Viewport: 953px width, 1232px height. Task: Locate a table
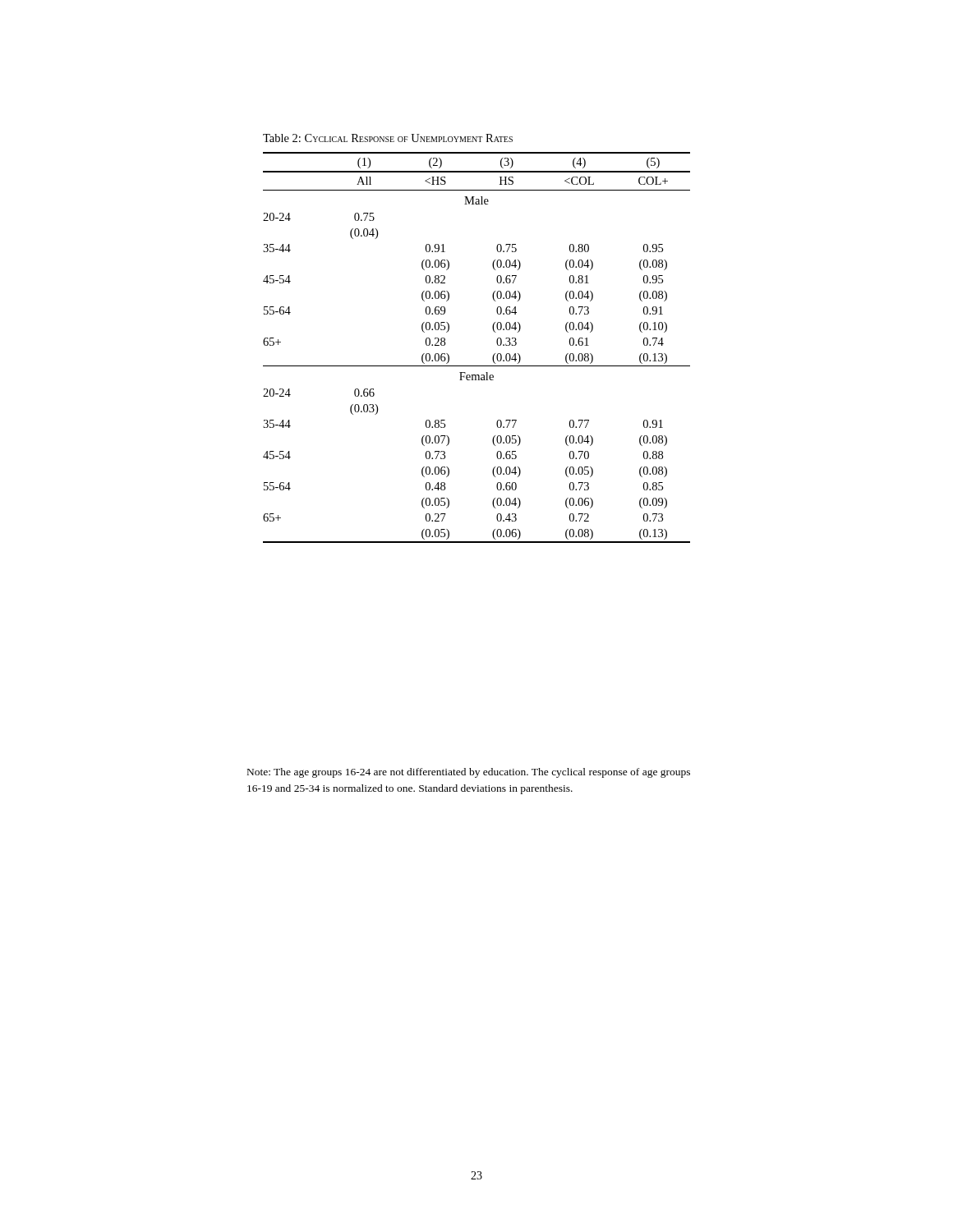[476, 347]
